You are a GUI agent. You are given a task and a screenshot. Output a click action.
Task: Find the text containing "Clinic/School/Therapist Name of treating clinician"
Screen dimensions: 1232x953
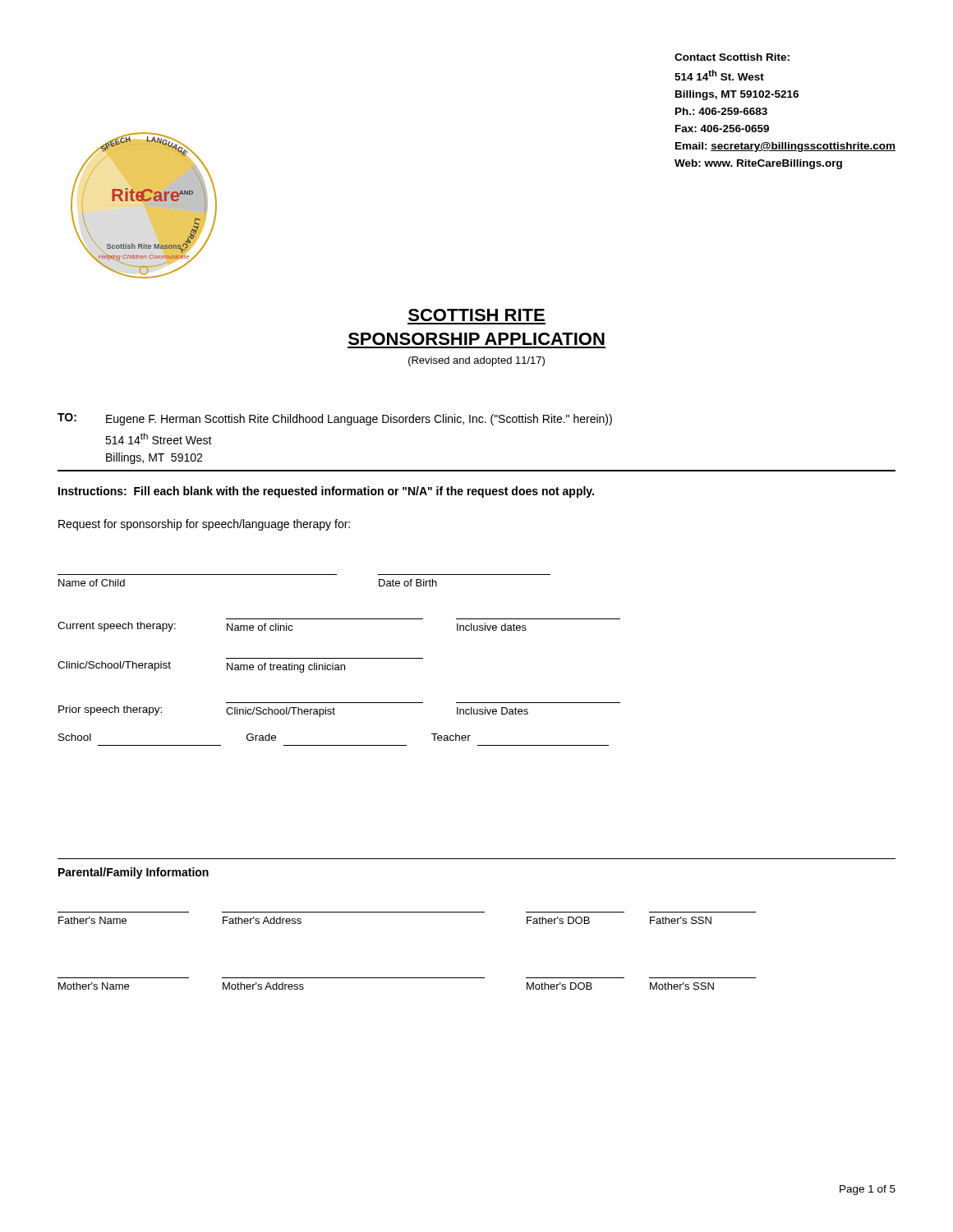240,657
